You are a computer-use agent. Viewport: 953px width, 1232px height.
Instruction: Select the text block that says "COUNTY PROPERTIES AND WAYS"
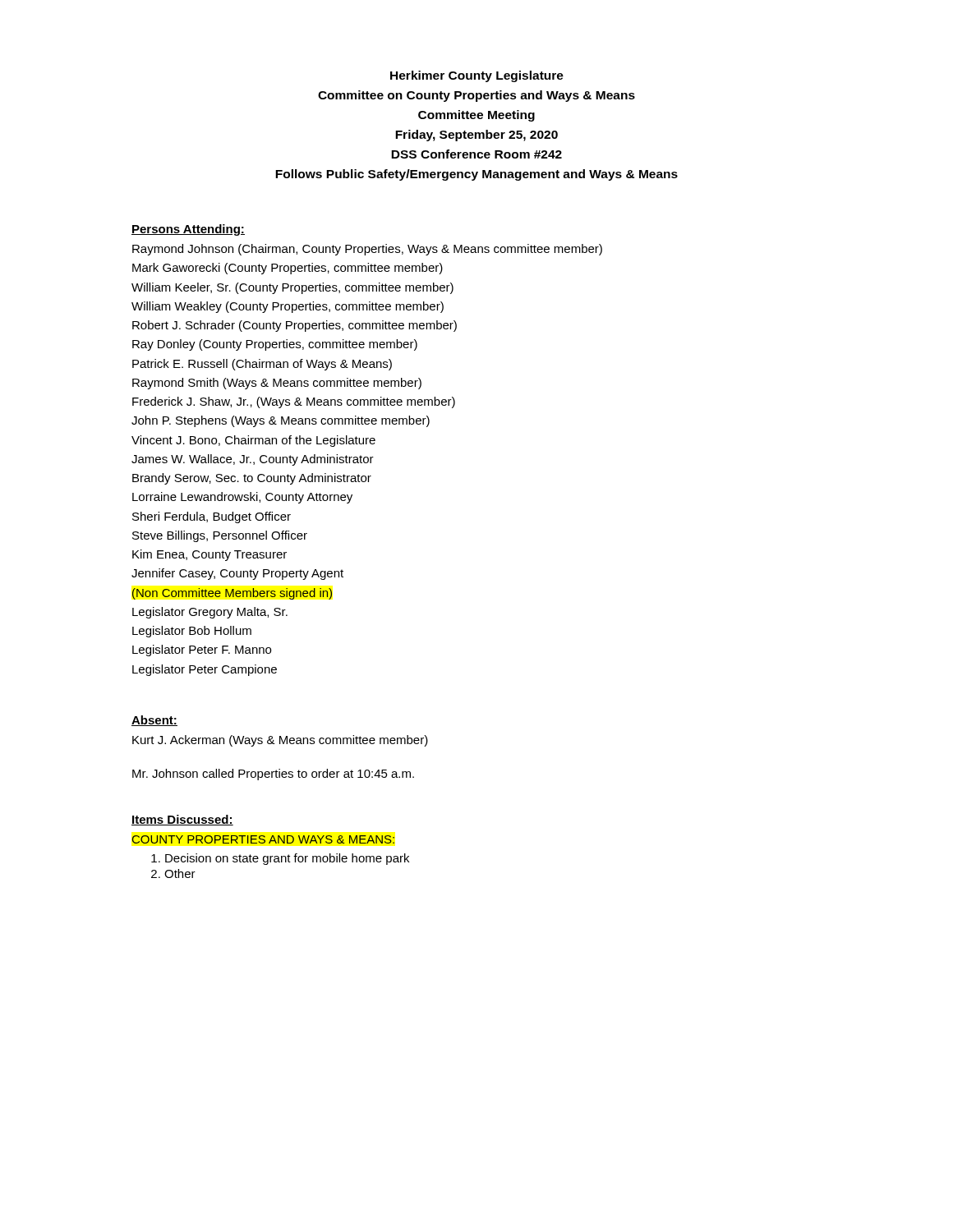click(x=263, y=839)
